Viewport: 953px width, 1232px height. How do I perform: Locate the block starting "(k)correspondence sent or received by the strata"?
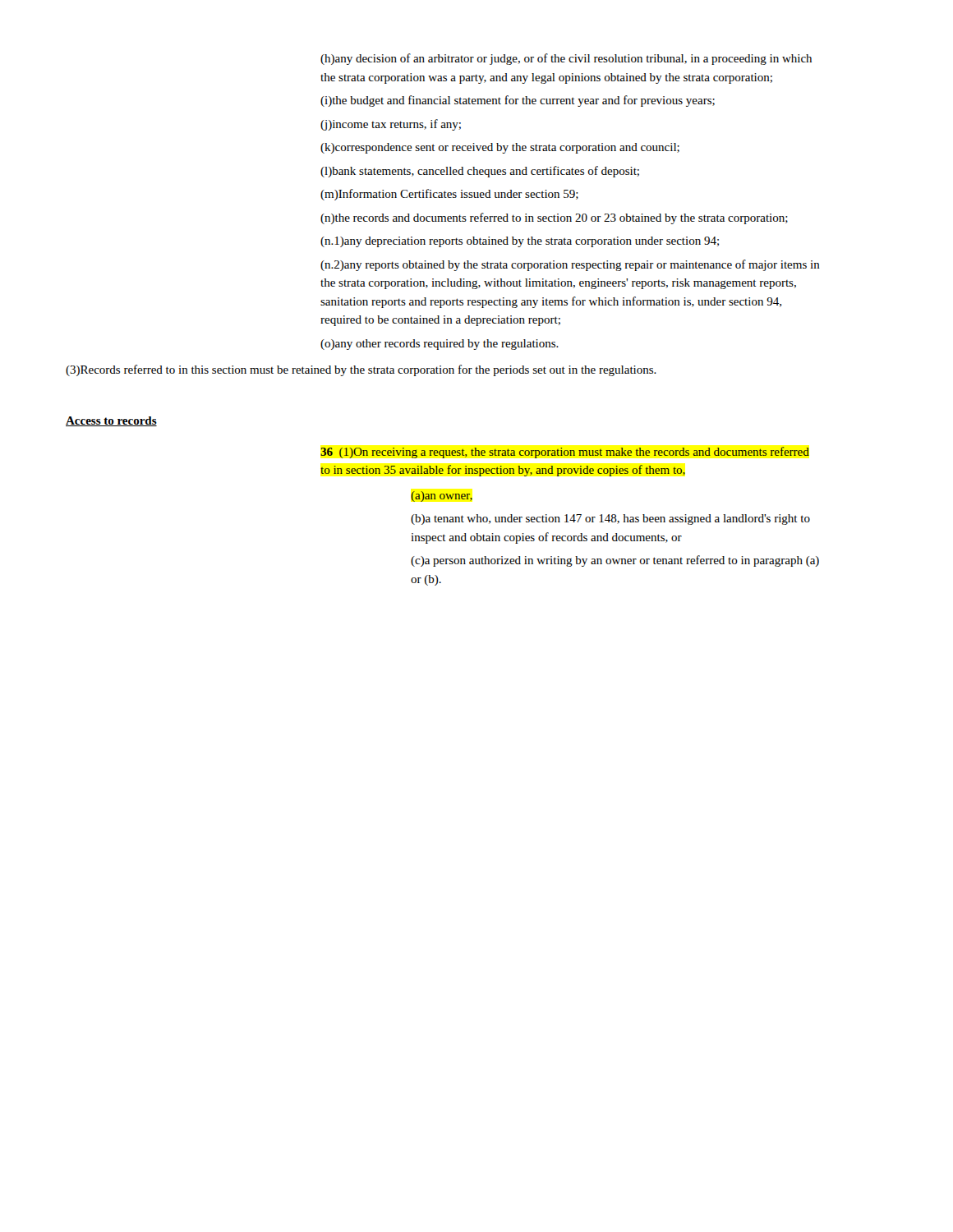(x=500, y=147)
